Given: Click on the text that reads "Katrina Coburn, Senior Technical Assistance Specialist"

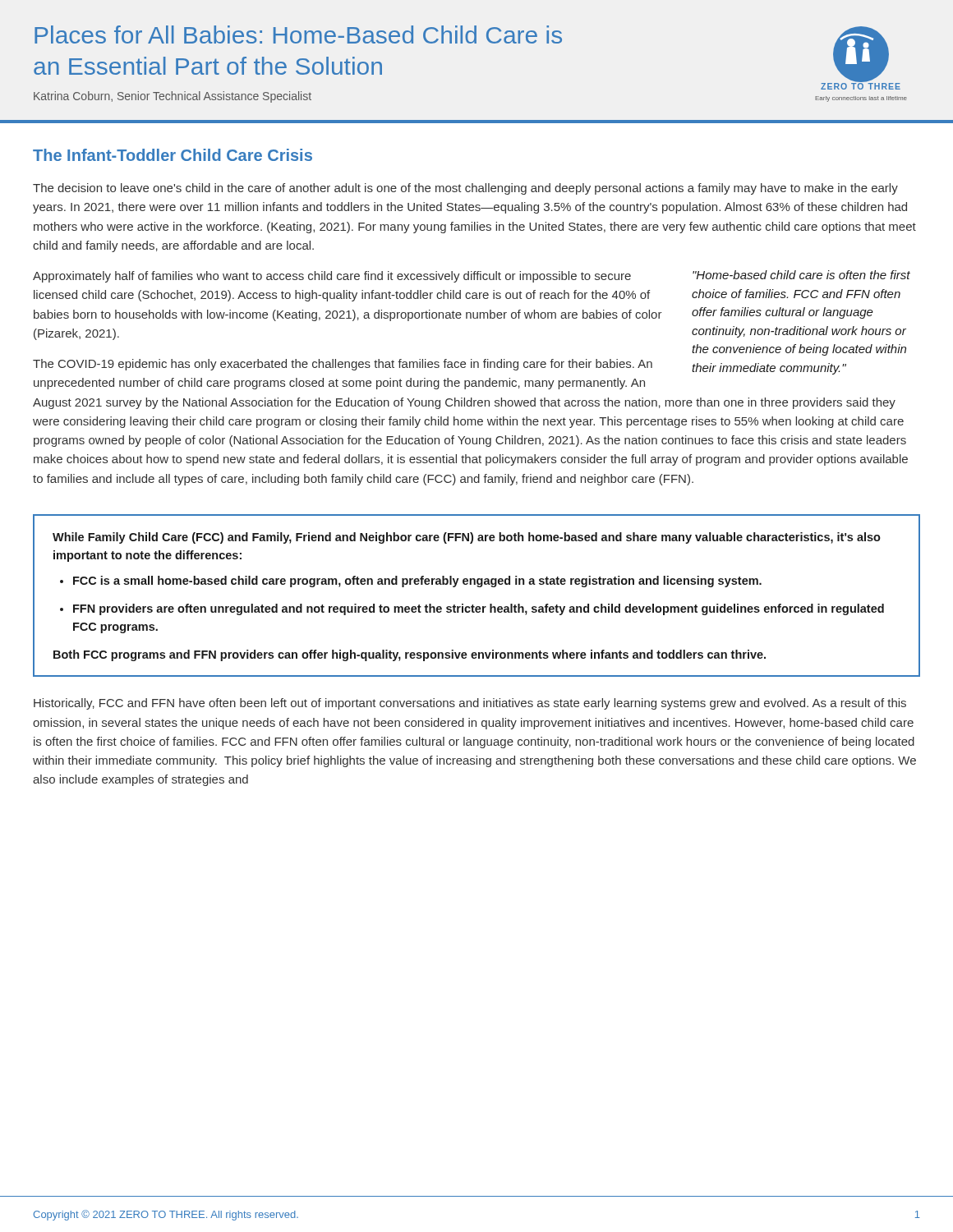Looking at the screenshot, I should click(172, 96).
